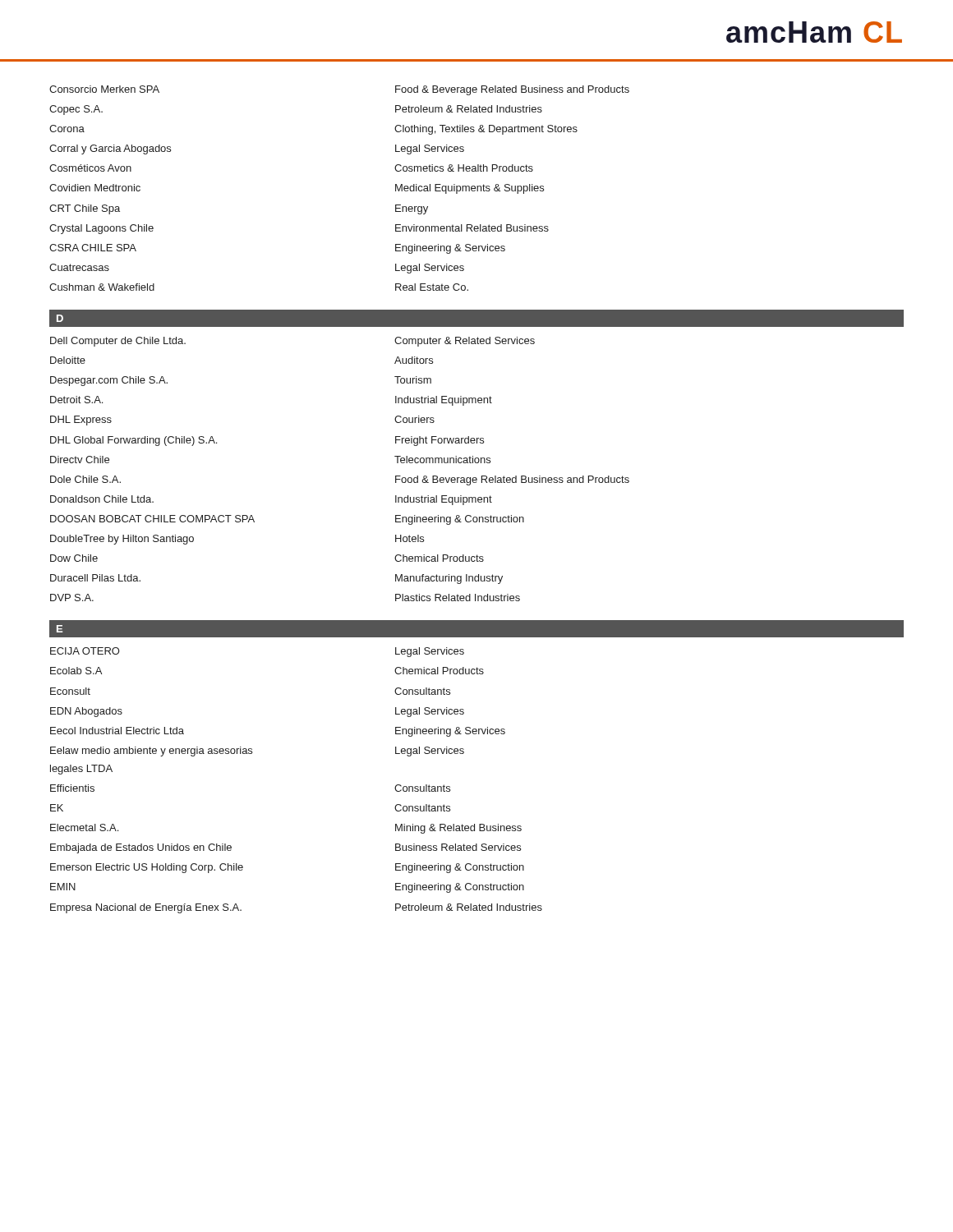Locate the text starting "Dole Chile S.A. Food & Beverage Related"

coord(476,479)
